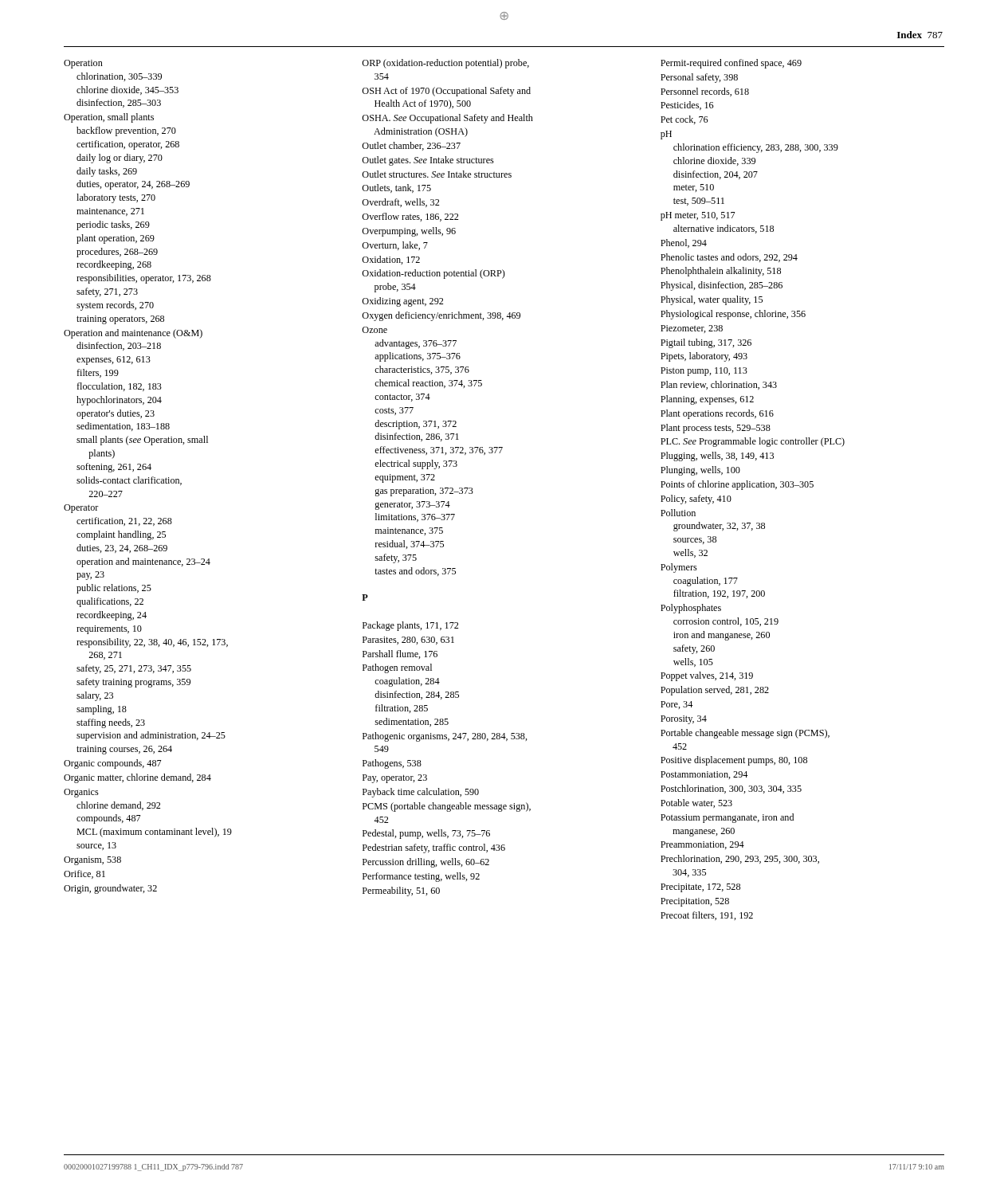This screenshot has width=1008, height=1195.
Task: Locate the text "Plant operations records, 616"
Action: (717, 414)
